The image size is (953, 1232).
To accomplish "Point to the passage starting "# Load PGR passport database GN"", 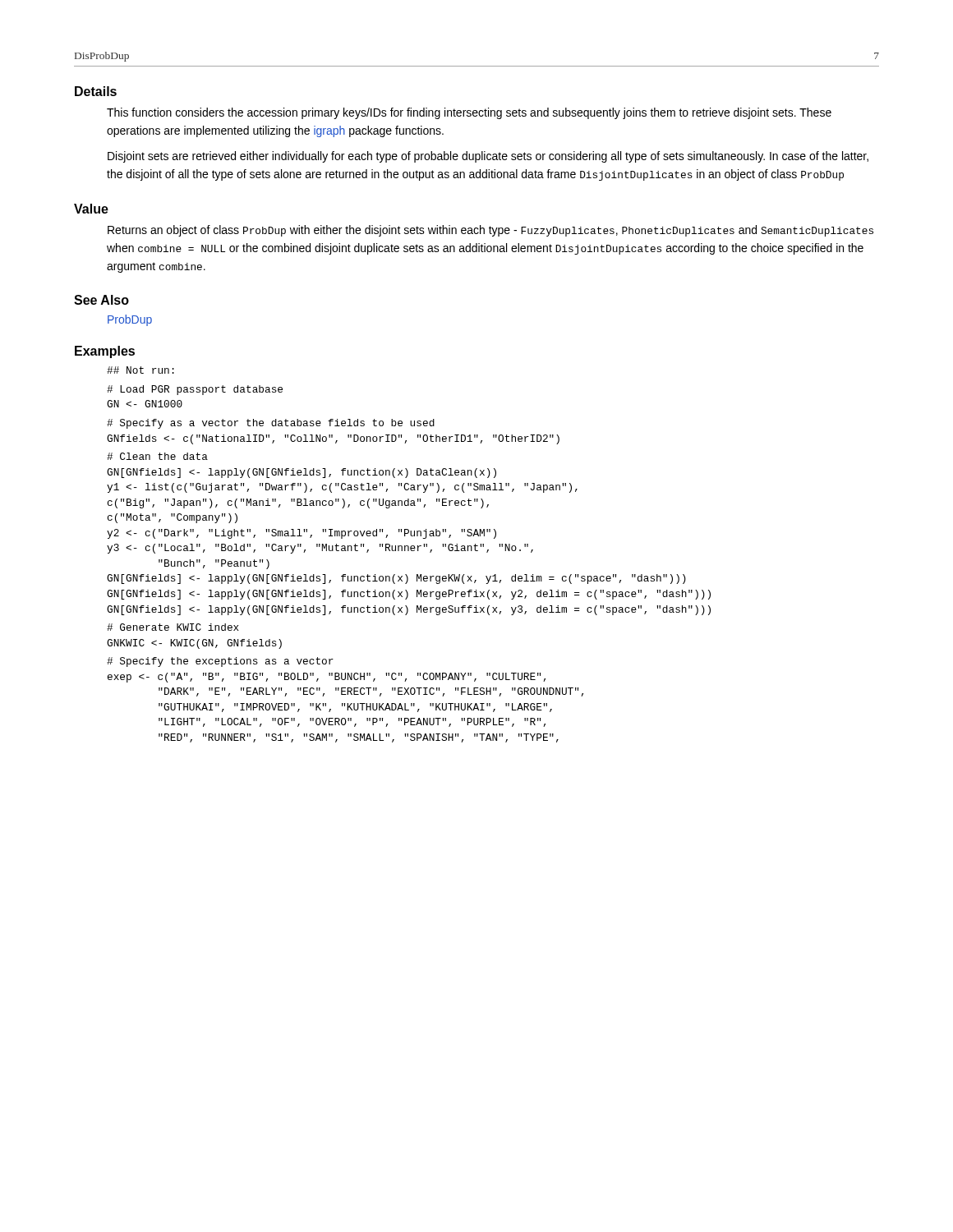I will (x=195, y=397).
